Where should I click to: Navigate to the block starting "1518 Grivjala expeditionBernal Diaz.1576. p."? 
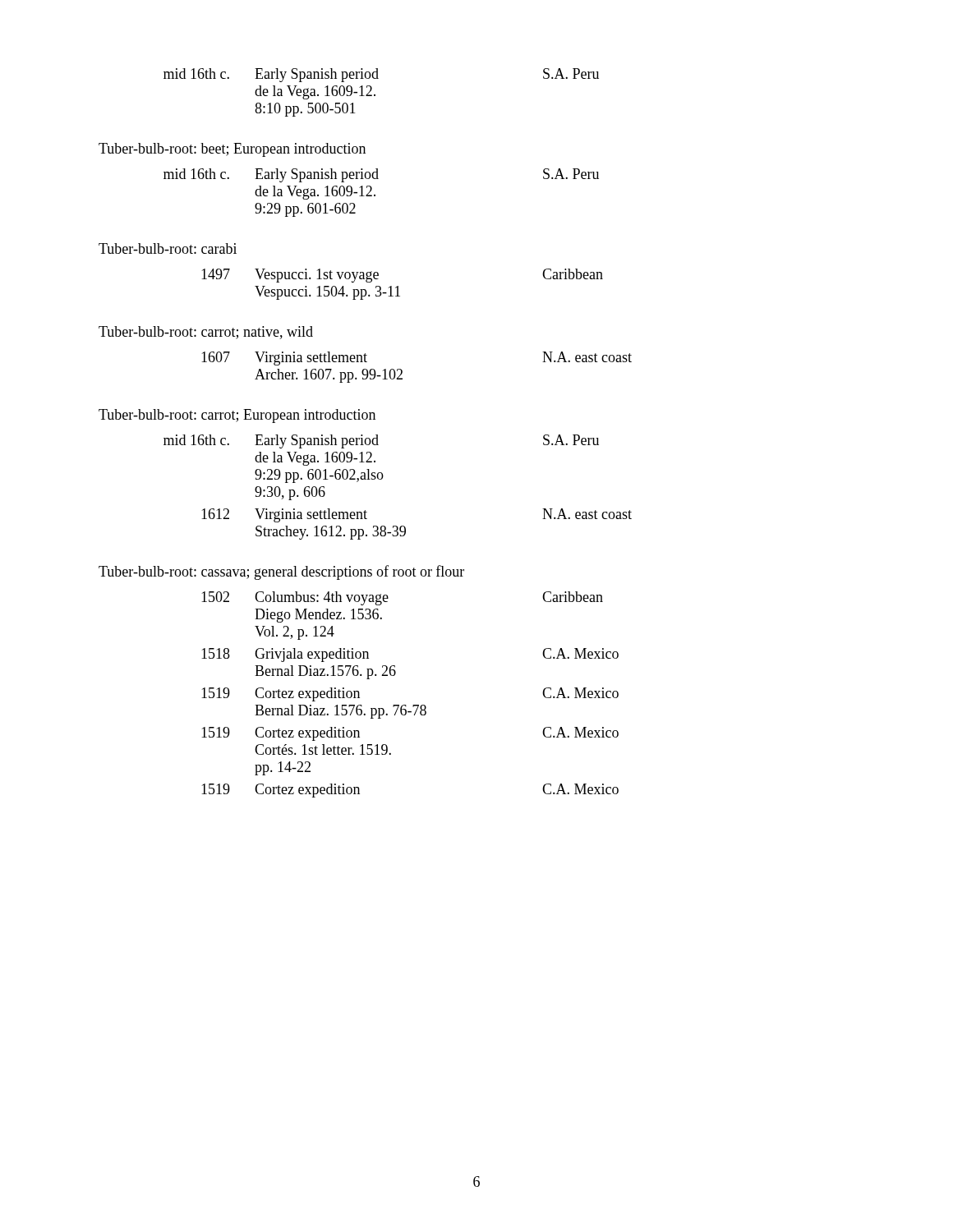point(219,655)
